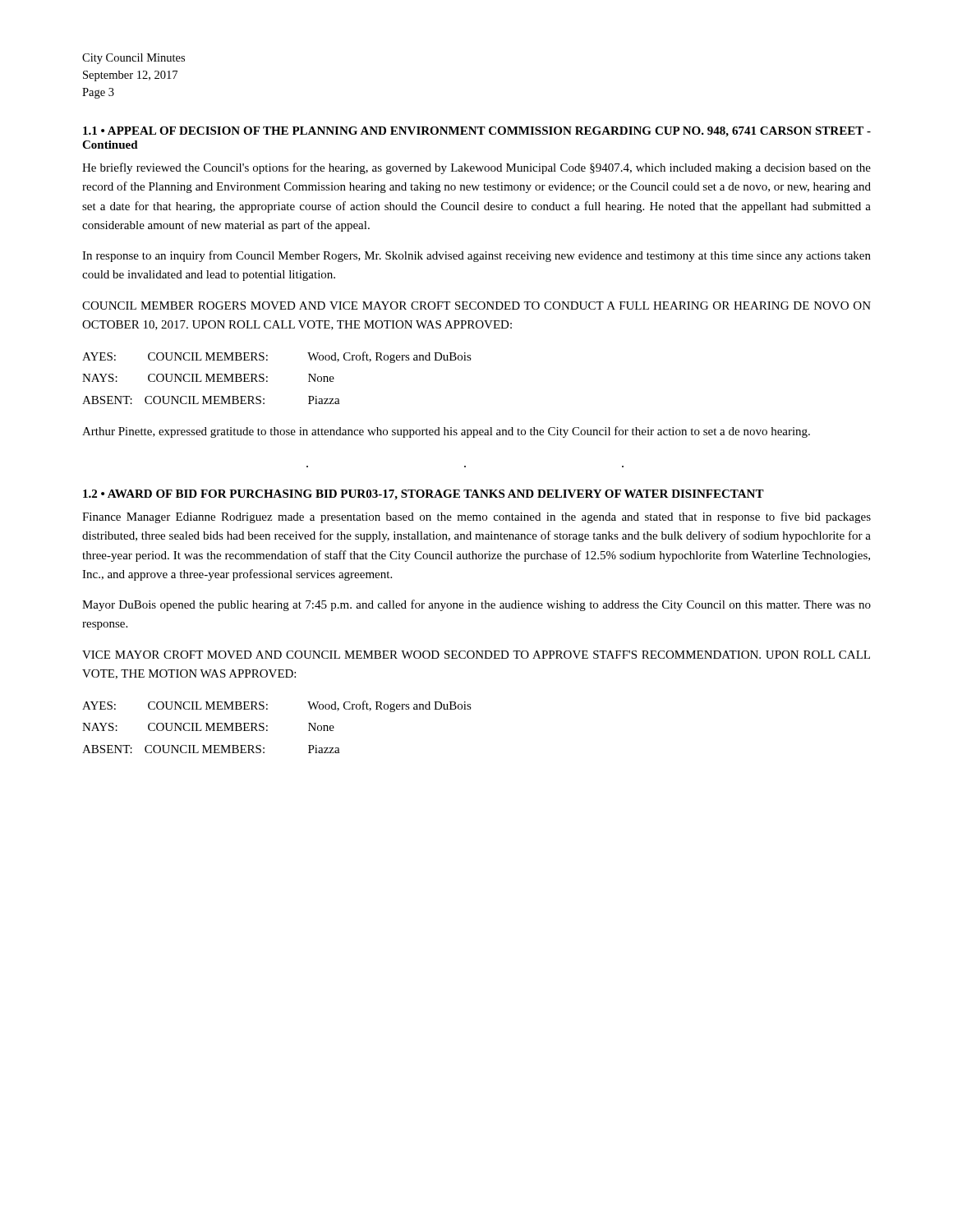
Task: Navigate to the block starting "In response to an inquiry from"
Action: point(476,265)
